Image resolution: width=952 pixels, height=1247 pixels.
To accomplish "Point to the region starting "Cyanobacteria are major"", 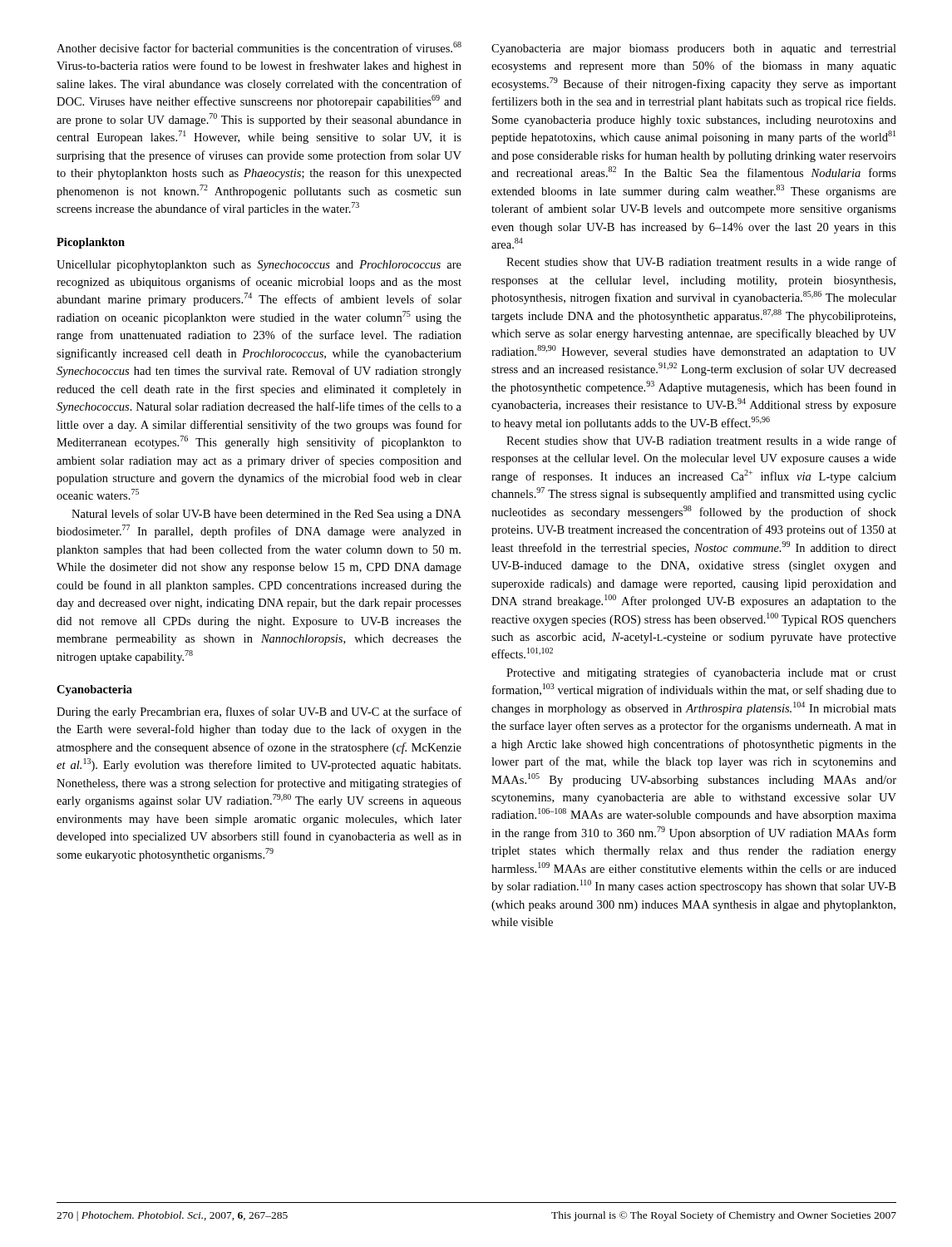I will [694, 486].
